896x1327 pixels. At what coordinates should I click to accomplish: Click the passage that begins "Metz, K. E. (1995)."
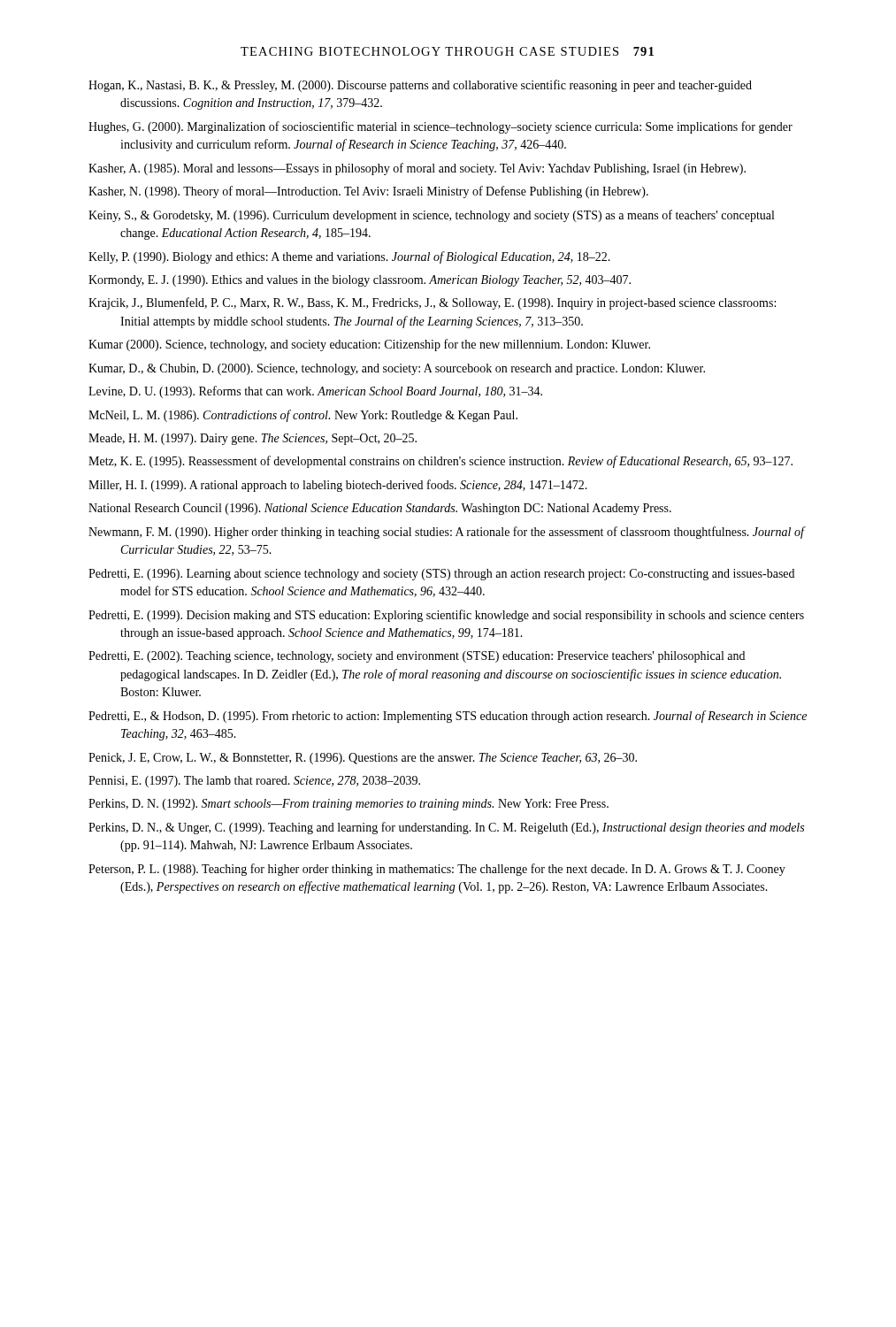(441, 462)
